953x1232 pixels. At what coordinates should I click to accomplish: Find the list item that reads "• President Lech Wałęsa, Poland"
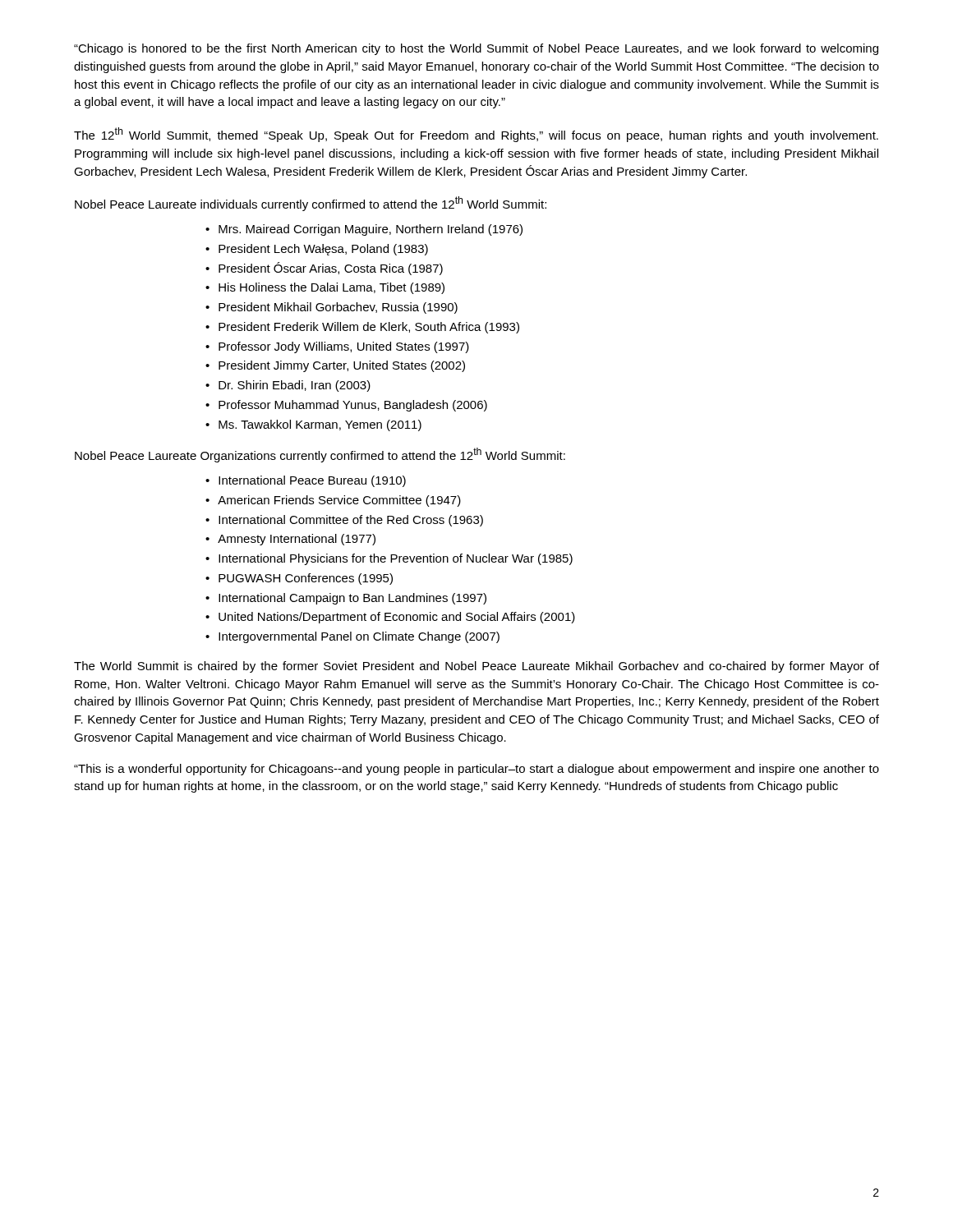[317, 249]
